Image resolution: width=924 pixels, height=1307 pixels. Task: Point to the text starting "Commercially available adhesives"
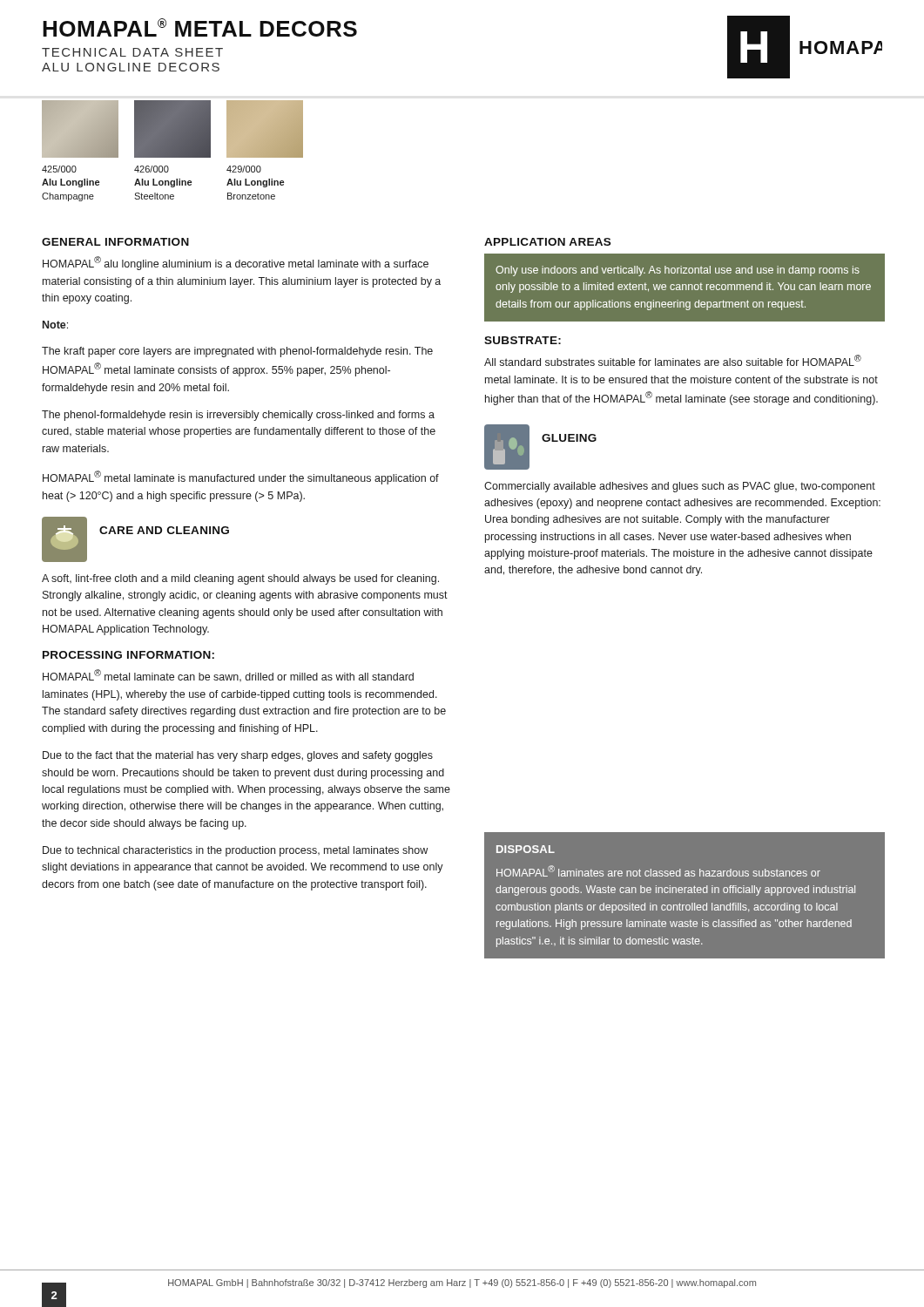[x=684, y=529]
